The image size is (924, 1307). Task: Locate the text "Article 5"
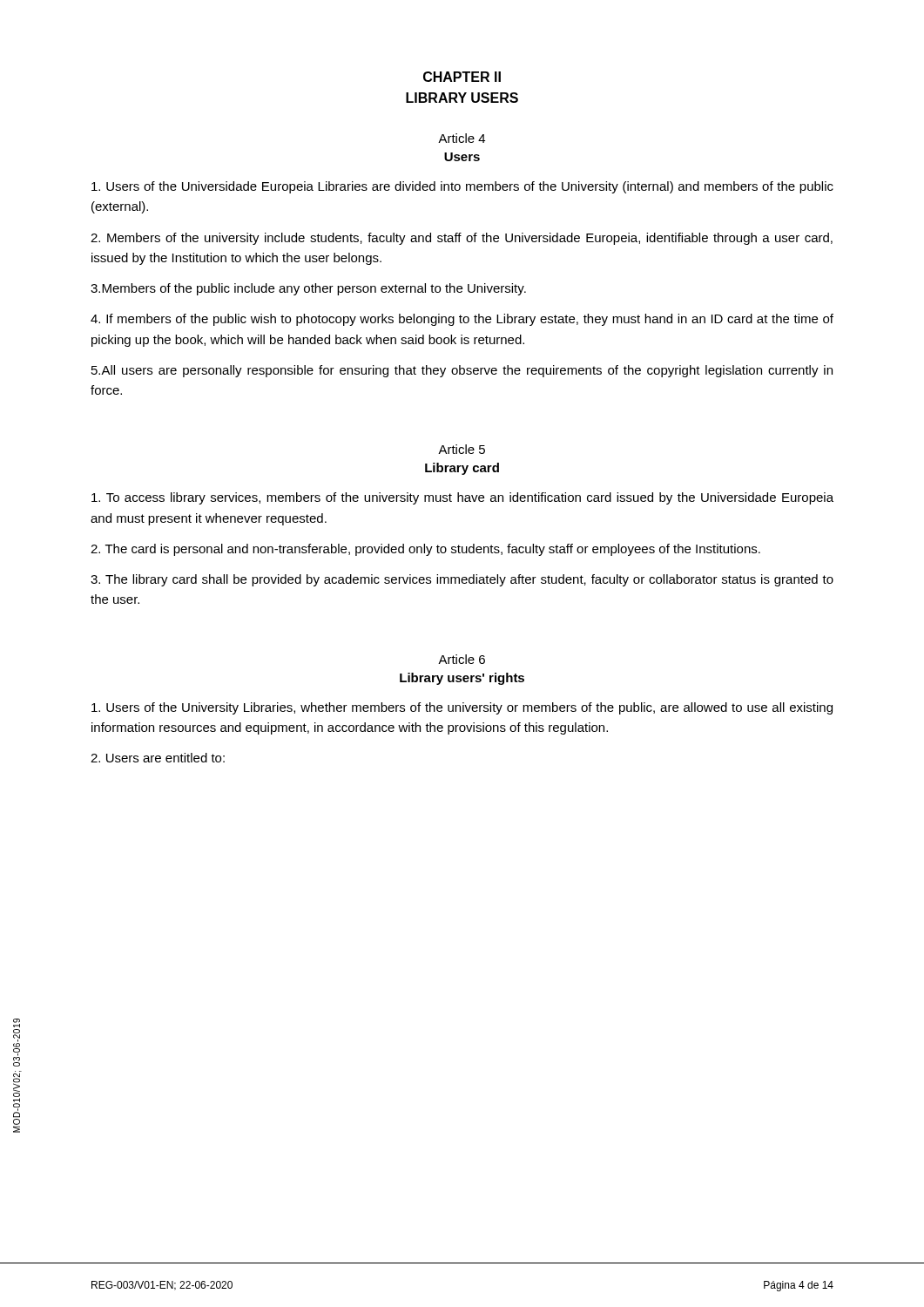pyautogui.click(x=462, y=449)
